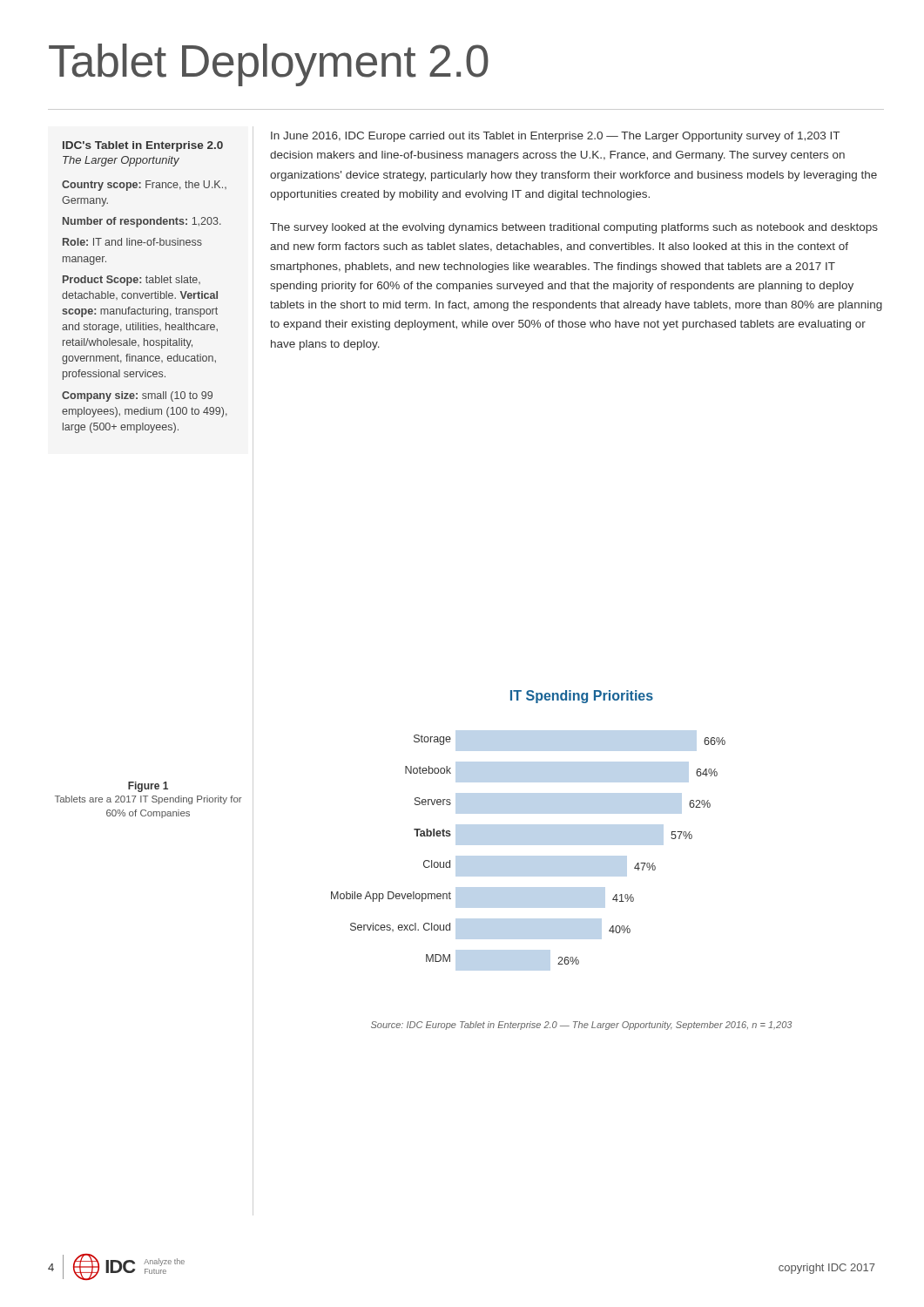
Task: Locate the caption that opens with "Source: IDC Europe Tablet in Enterprise"
Action: 581,1025
